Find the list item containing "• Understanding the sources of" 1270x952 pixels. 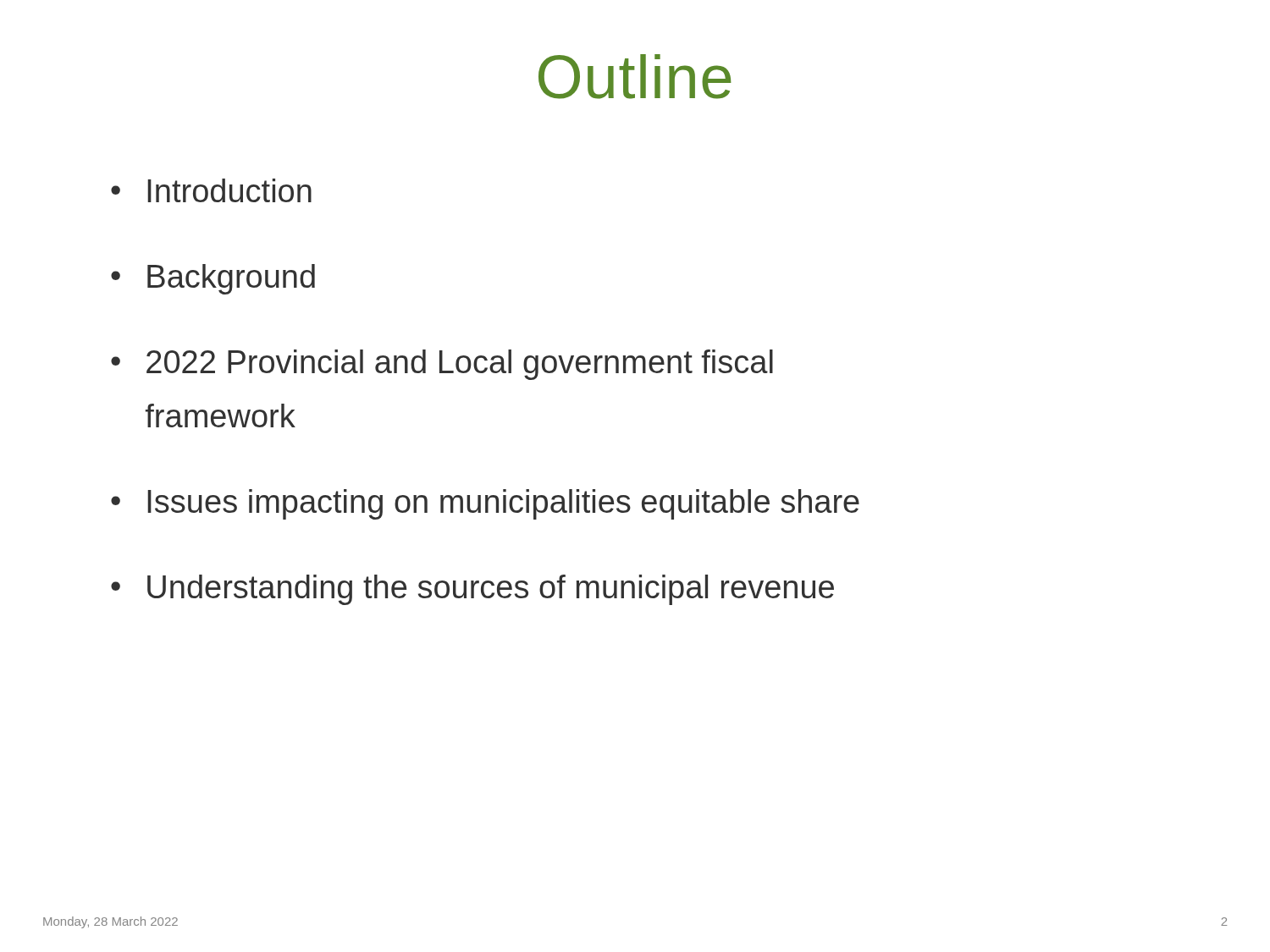[473, 588]
